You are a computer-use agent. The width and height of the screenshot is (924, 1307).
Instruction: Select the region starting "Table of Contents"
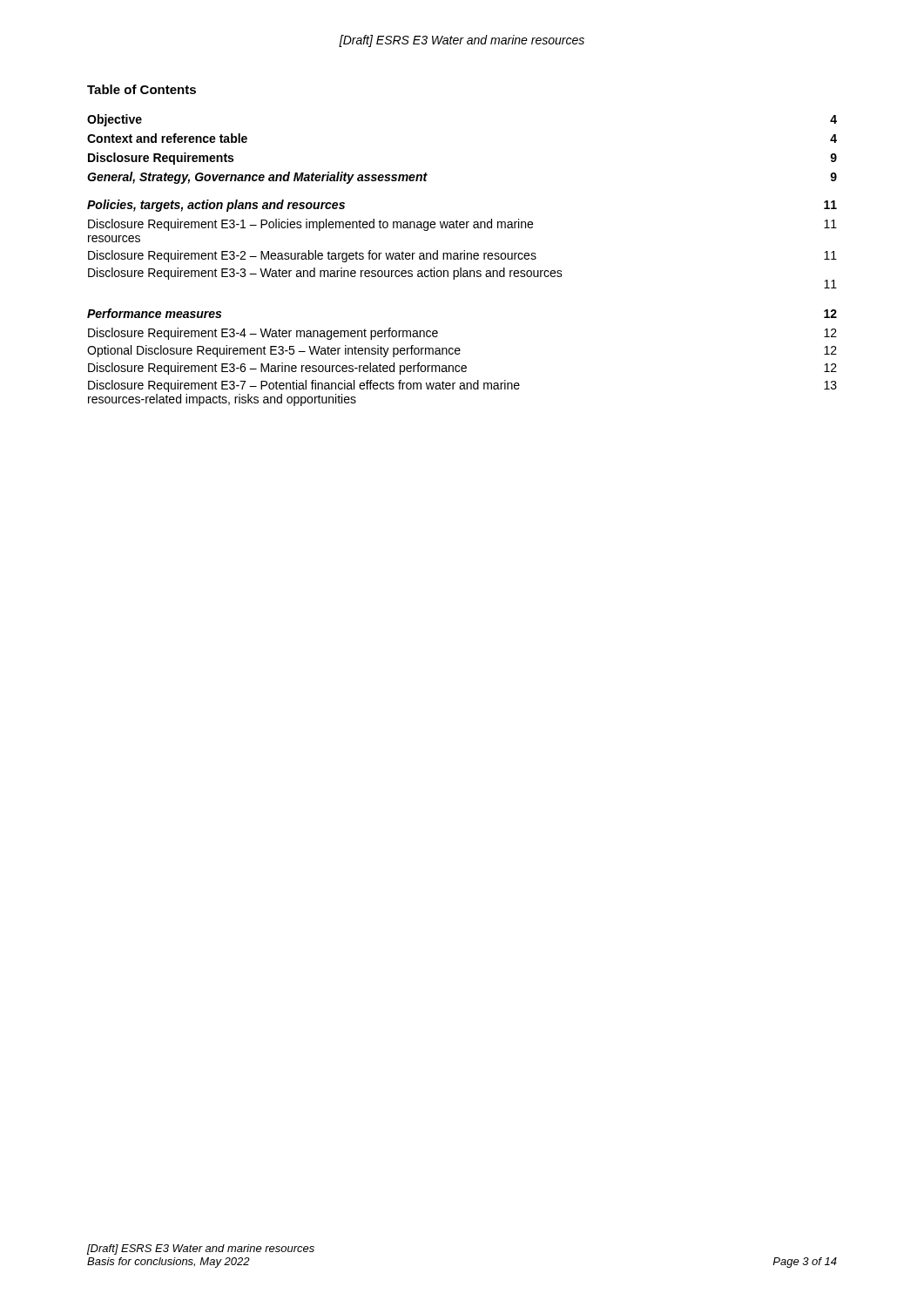[x=142, y=89]
